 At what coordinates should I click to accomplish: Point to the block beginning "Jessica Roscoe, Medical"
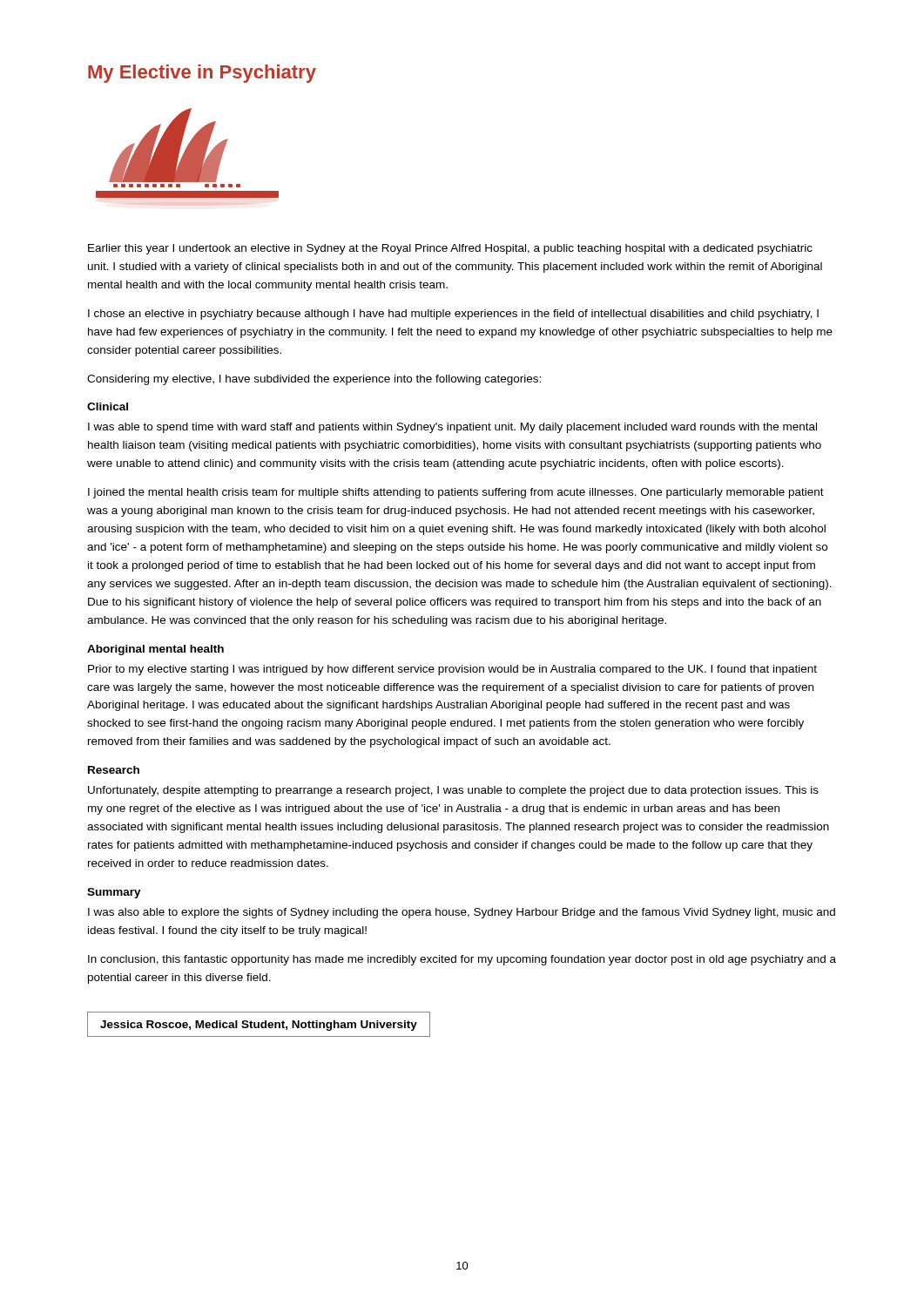pyautogui.click(x=259, y=1024)
